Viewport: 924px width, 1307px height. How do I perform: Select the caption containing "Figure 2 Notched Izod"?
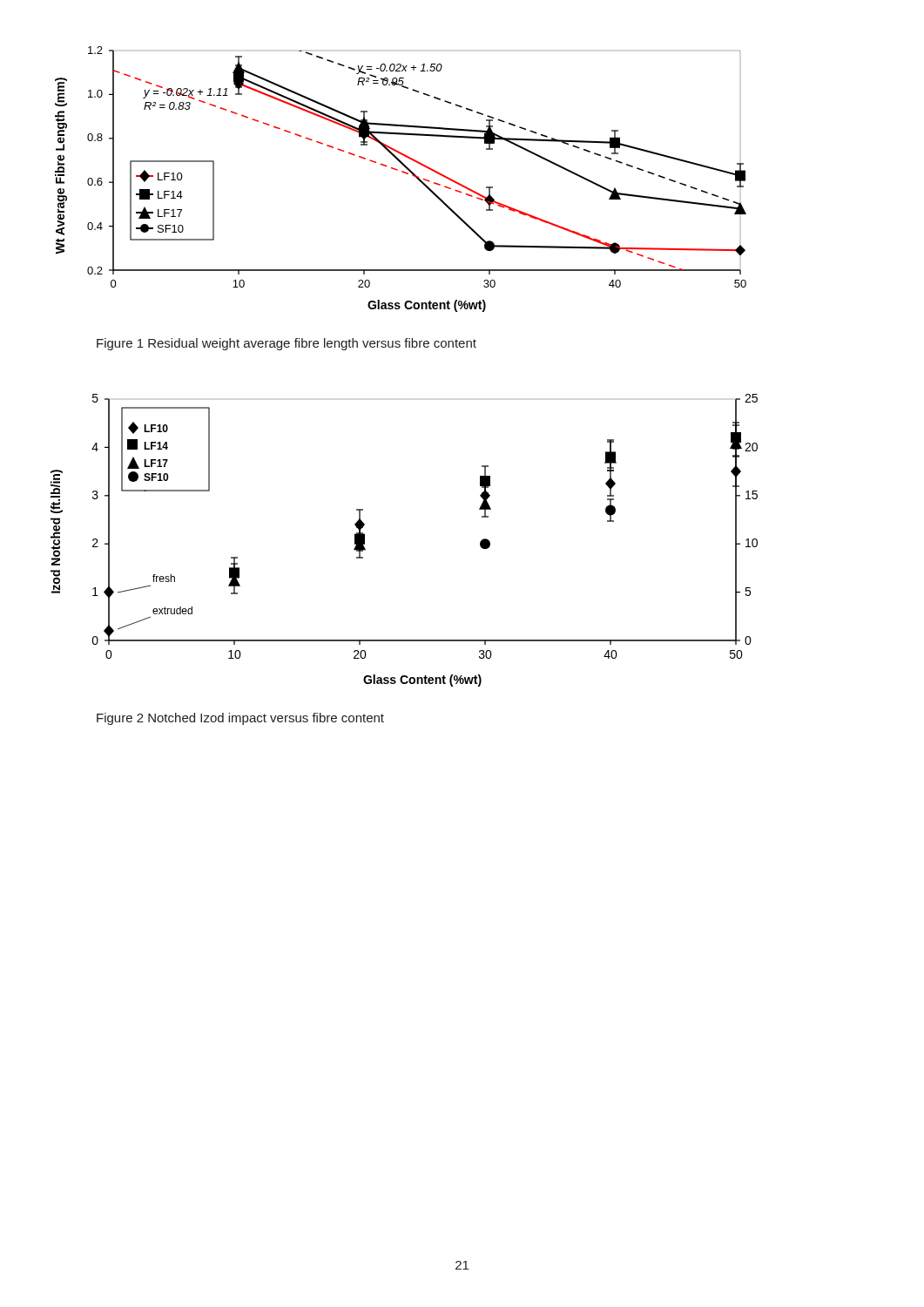pyautogui.click(x=240, y=718)
